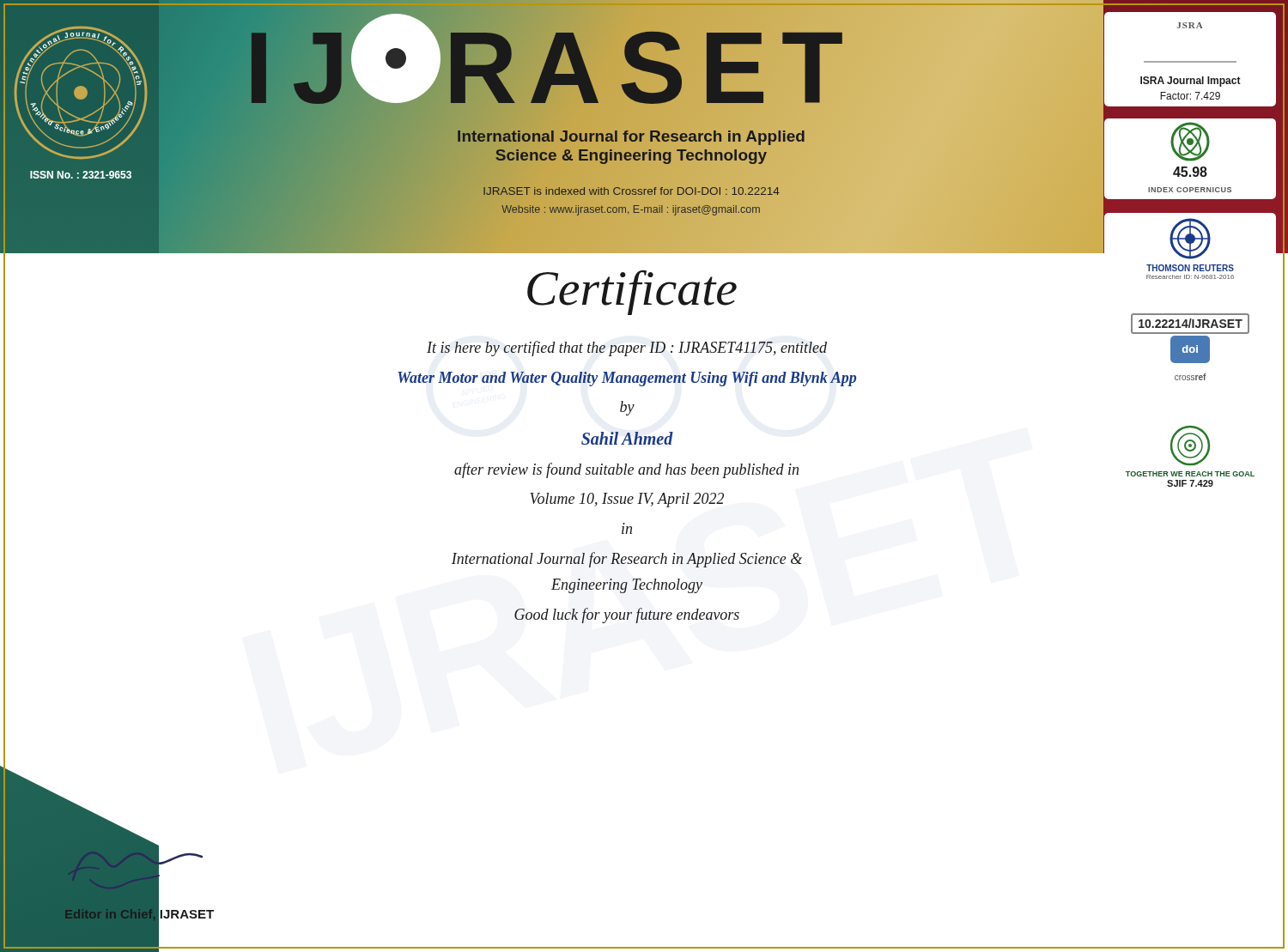This screenshot has height=952, width=1288.
Task: Click on the text block that says "International Journal for Research in Applied"
Action: pyautogui.click(x=631, y=146)
